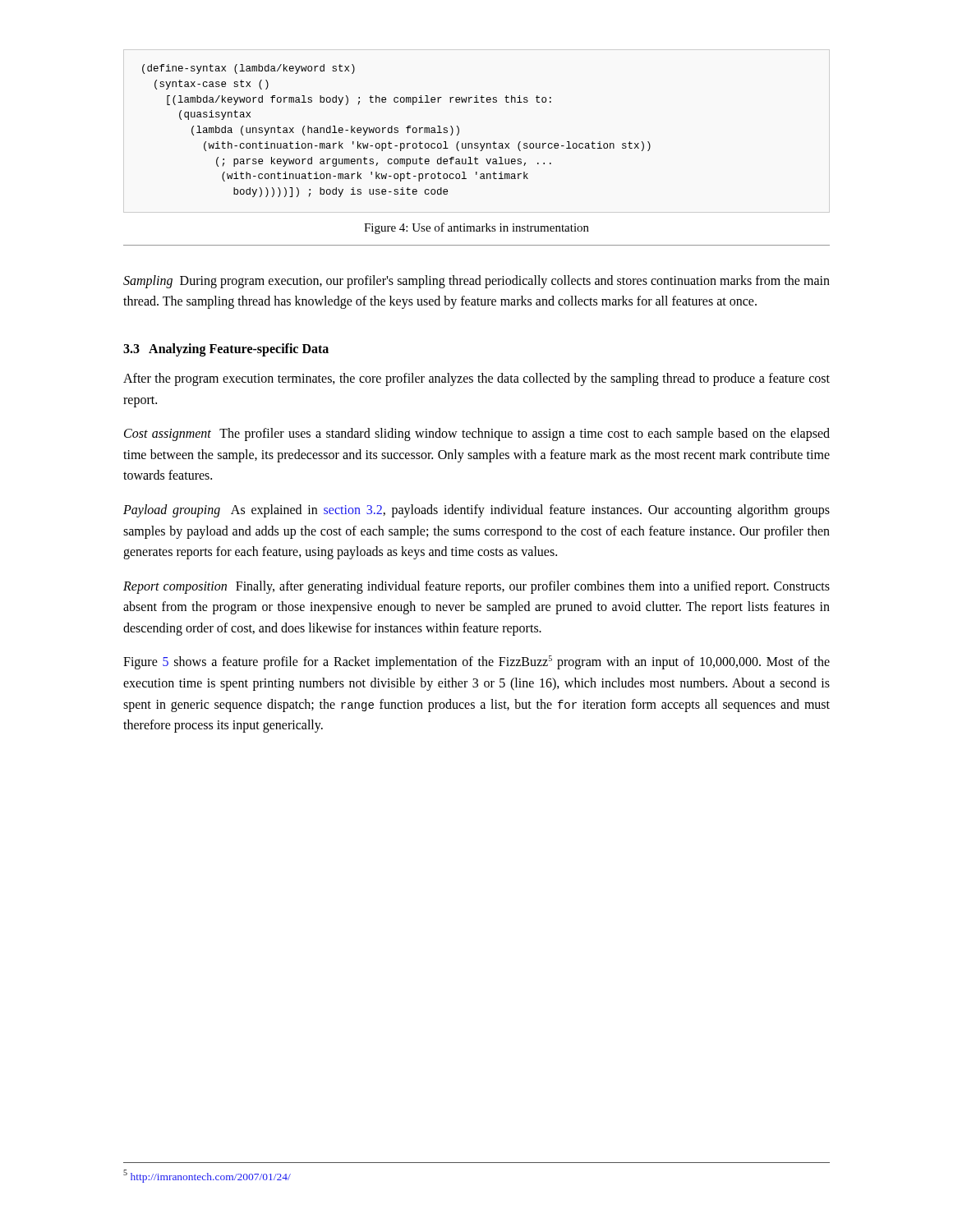The width and height of the screenshot is (953, 1232).
Task: Where does it say "3.3 Analyzing Feature-specific Data"?
Action: click(x=226, y=349)
